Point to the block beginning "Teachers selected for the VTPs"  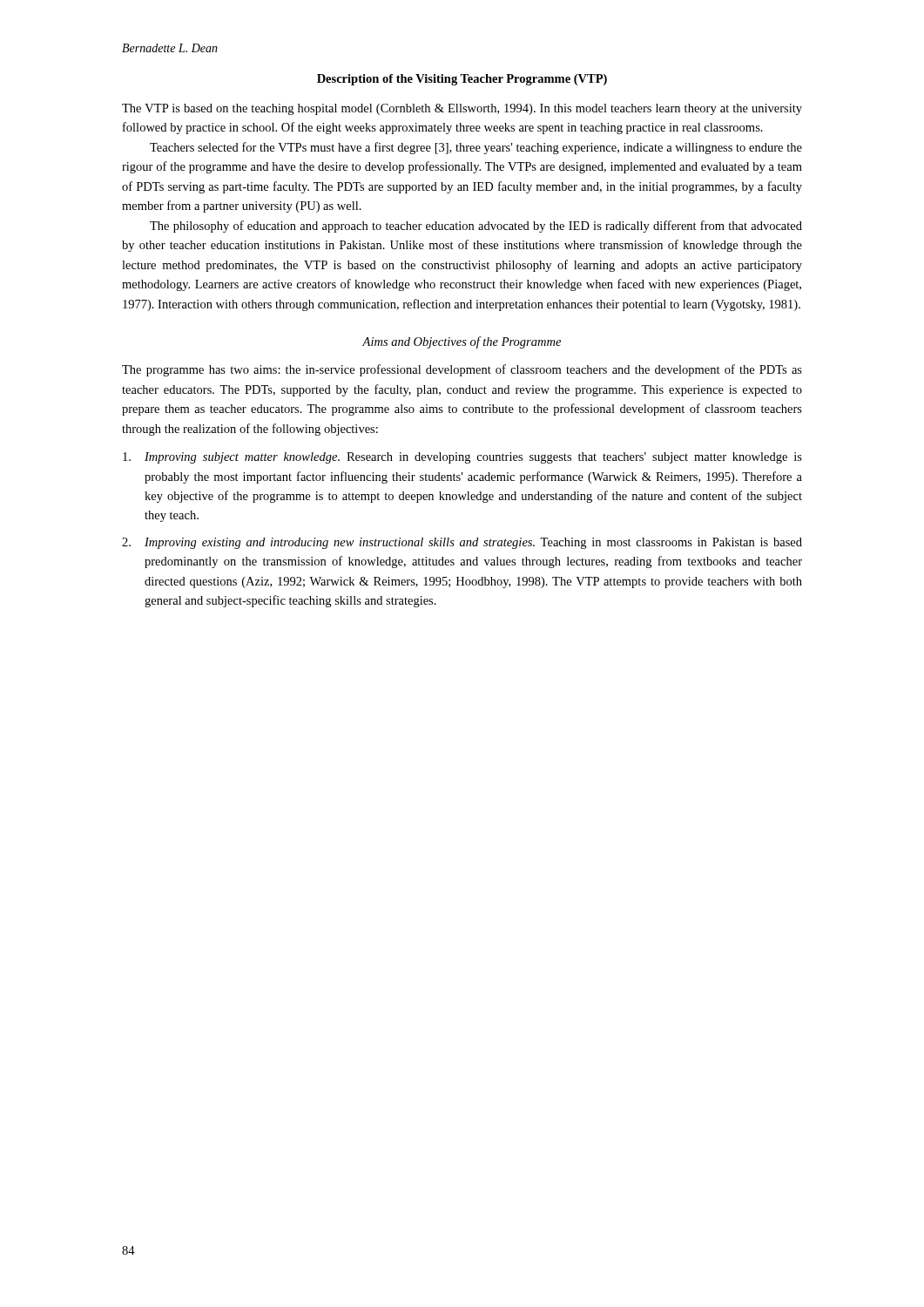[462, 177]
